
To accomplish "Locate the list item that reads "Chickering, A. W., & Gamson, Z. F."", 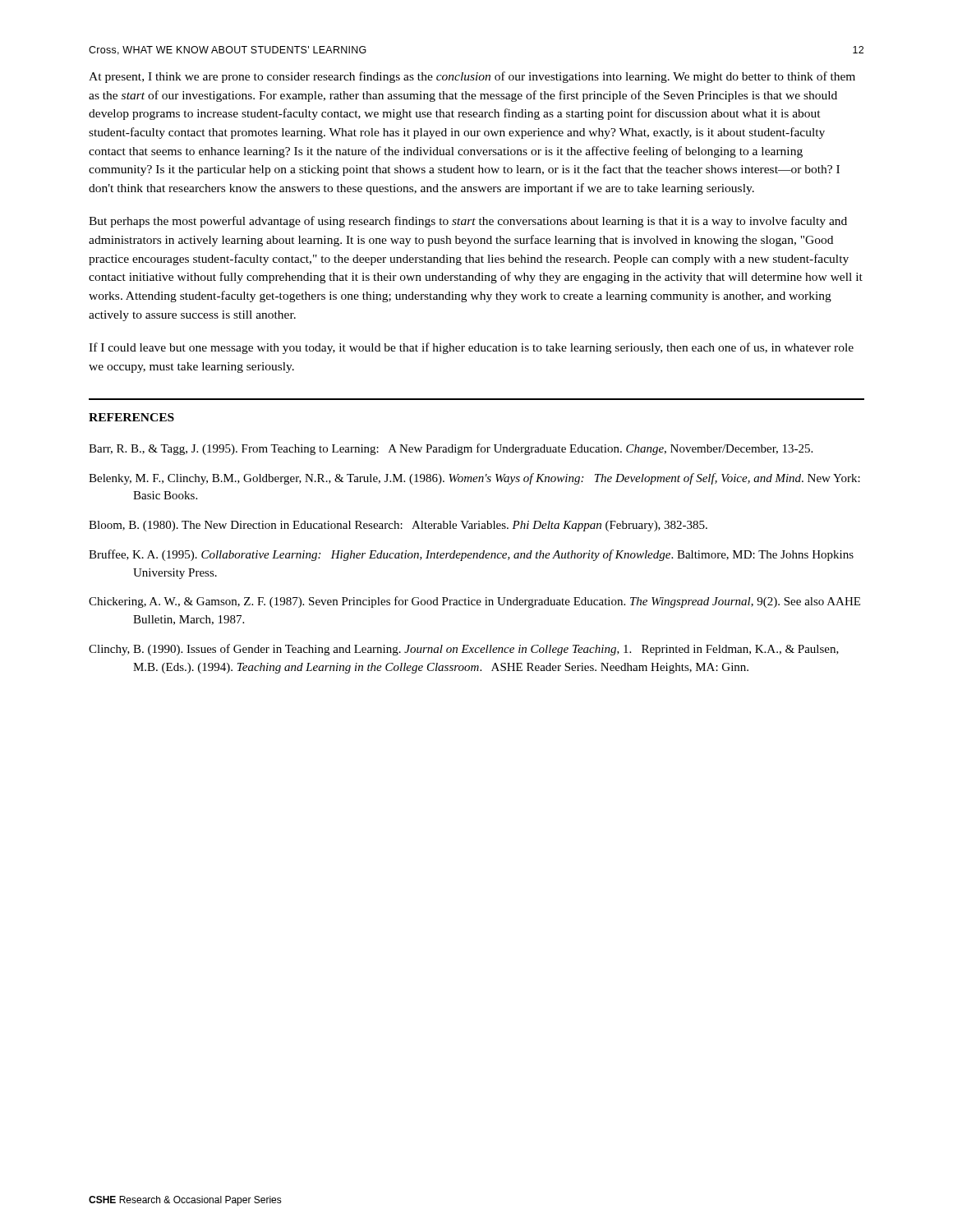I will coord(475,610).
